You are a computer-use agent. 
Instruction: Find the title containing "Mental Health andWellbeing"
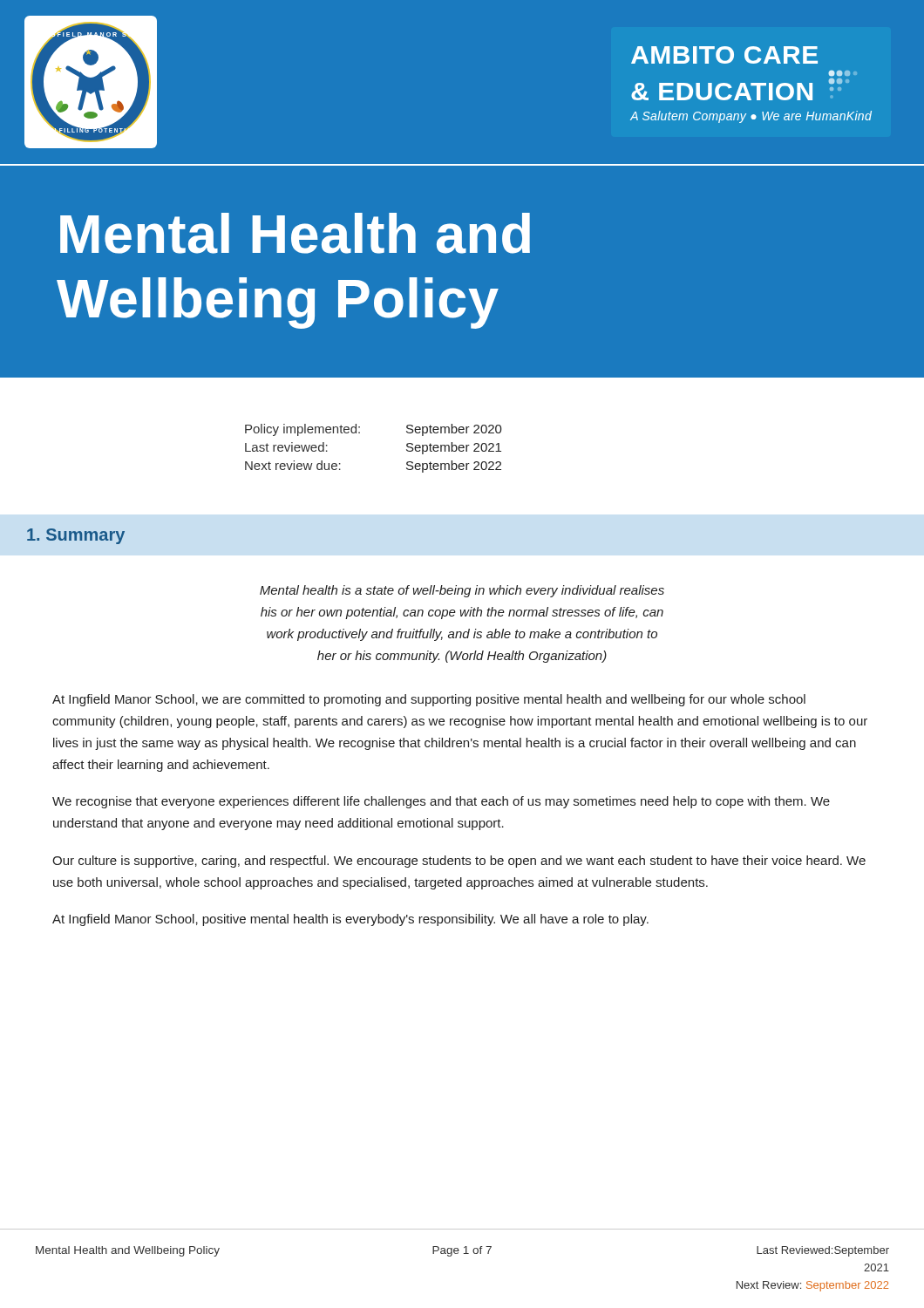(x=295, y=266)
